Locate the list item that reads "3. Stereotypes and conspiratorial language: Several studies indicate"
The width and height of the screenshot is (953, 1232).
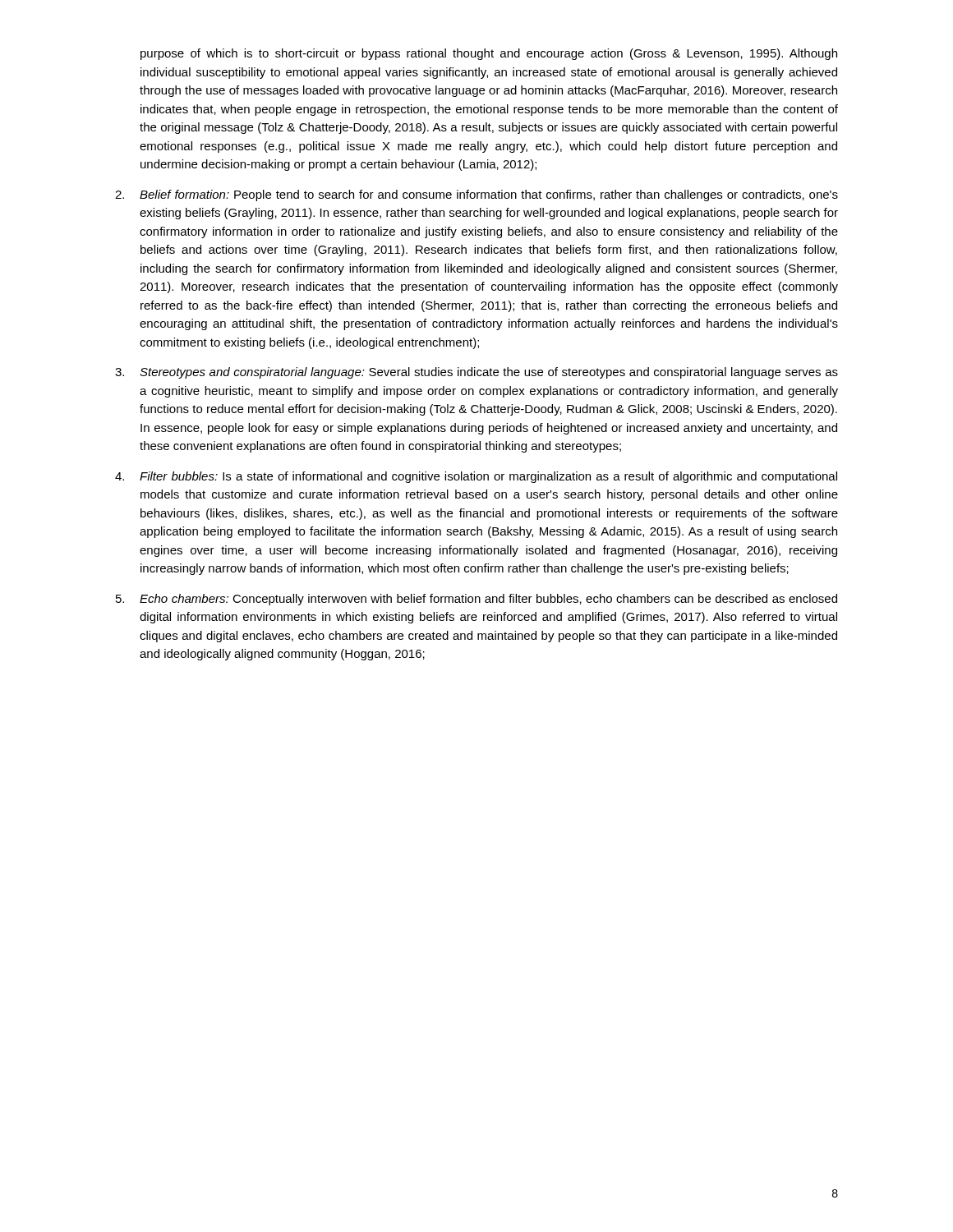pos(476,409)
